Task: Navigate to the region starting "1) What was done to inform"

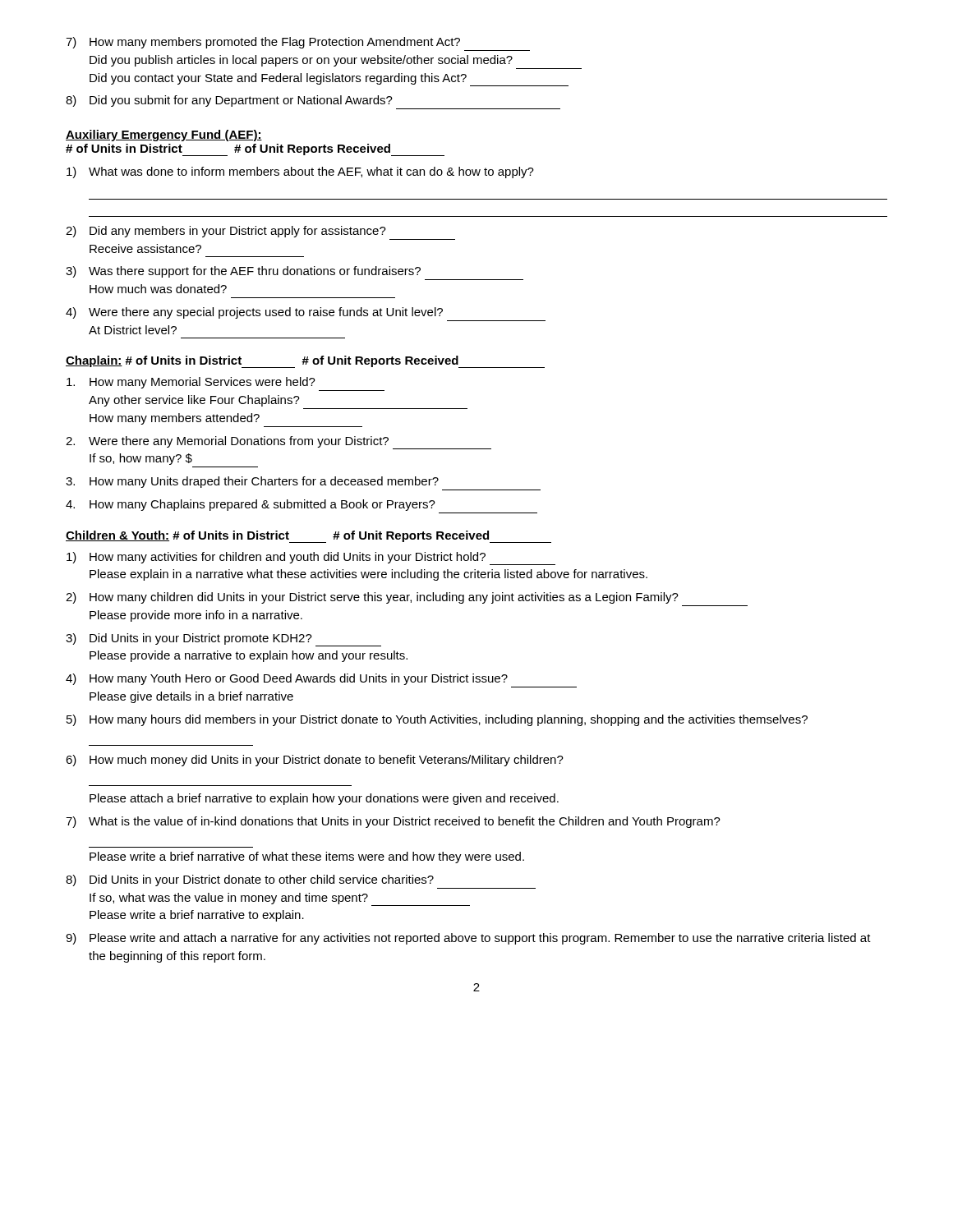Action: click(476, 190)
